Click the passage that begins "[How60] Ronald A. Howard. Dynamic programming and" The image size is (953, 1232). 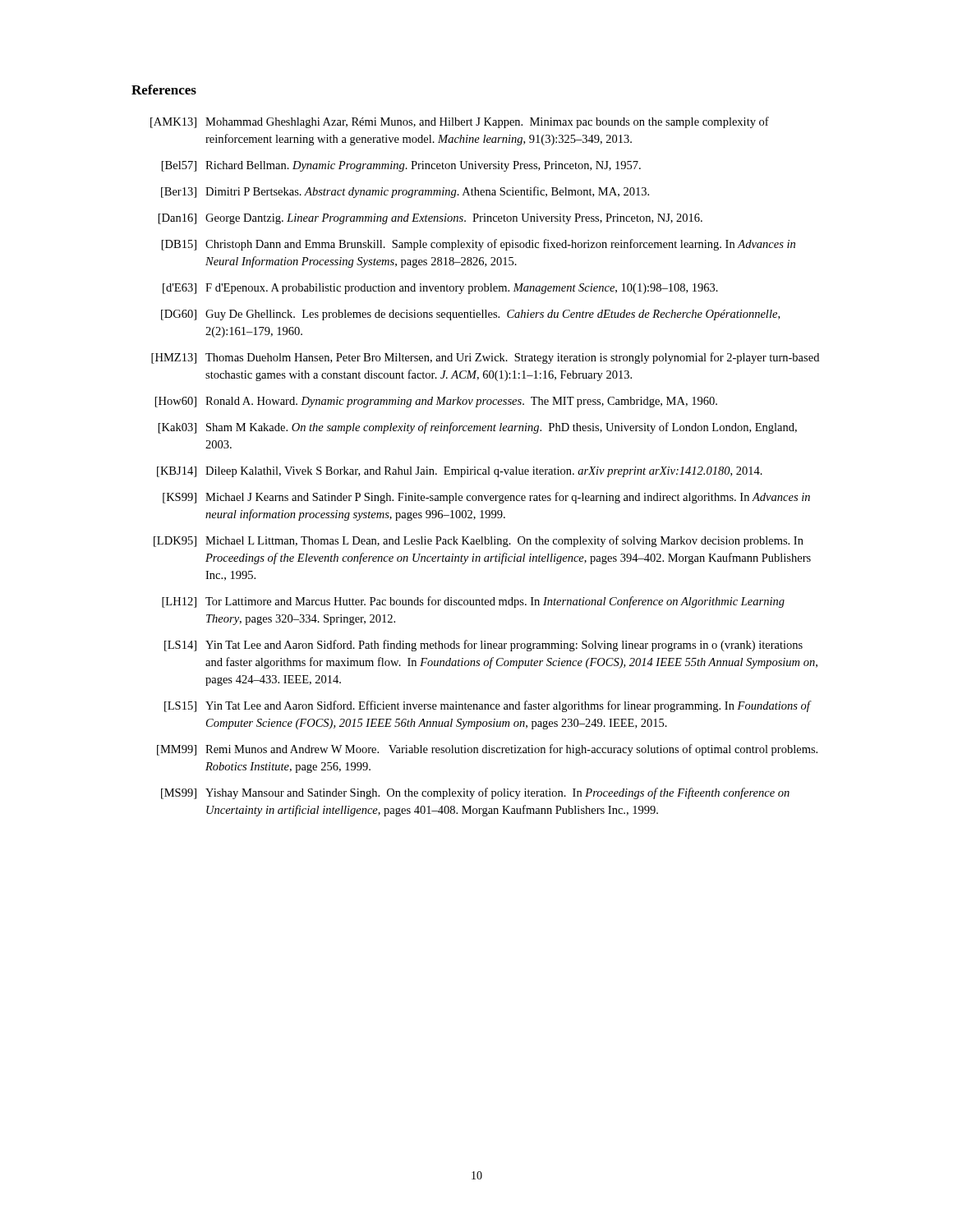(x=476, y=401)
